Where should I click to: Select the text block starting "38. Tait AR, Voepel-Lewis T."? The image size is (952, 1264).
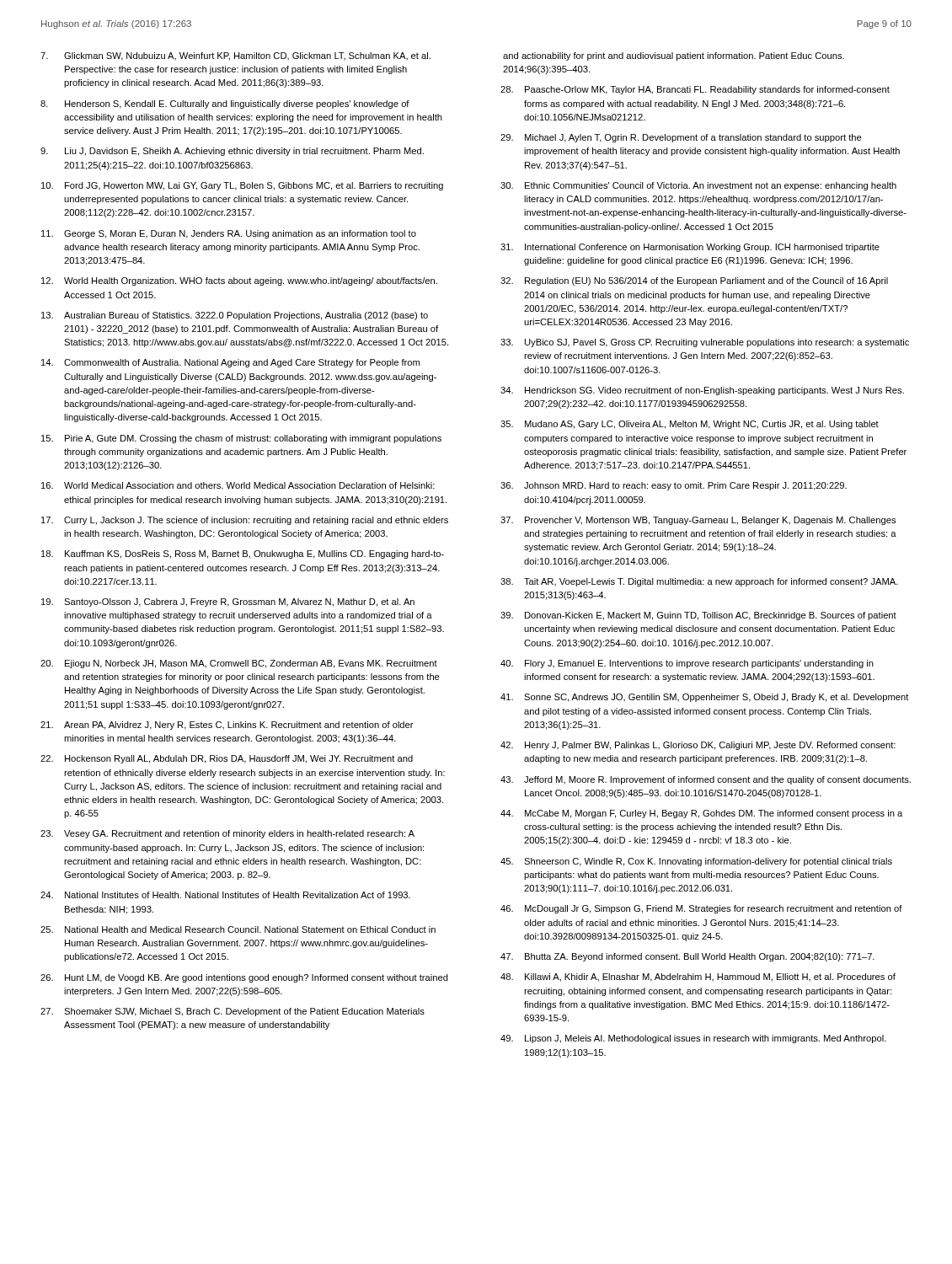click(706, 588)
